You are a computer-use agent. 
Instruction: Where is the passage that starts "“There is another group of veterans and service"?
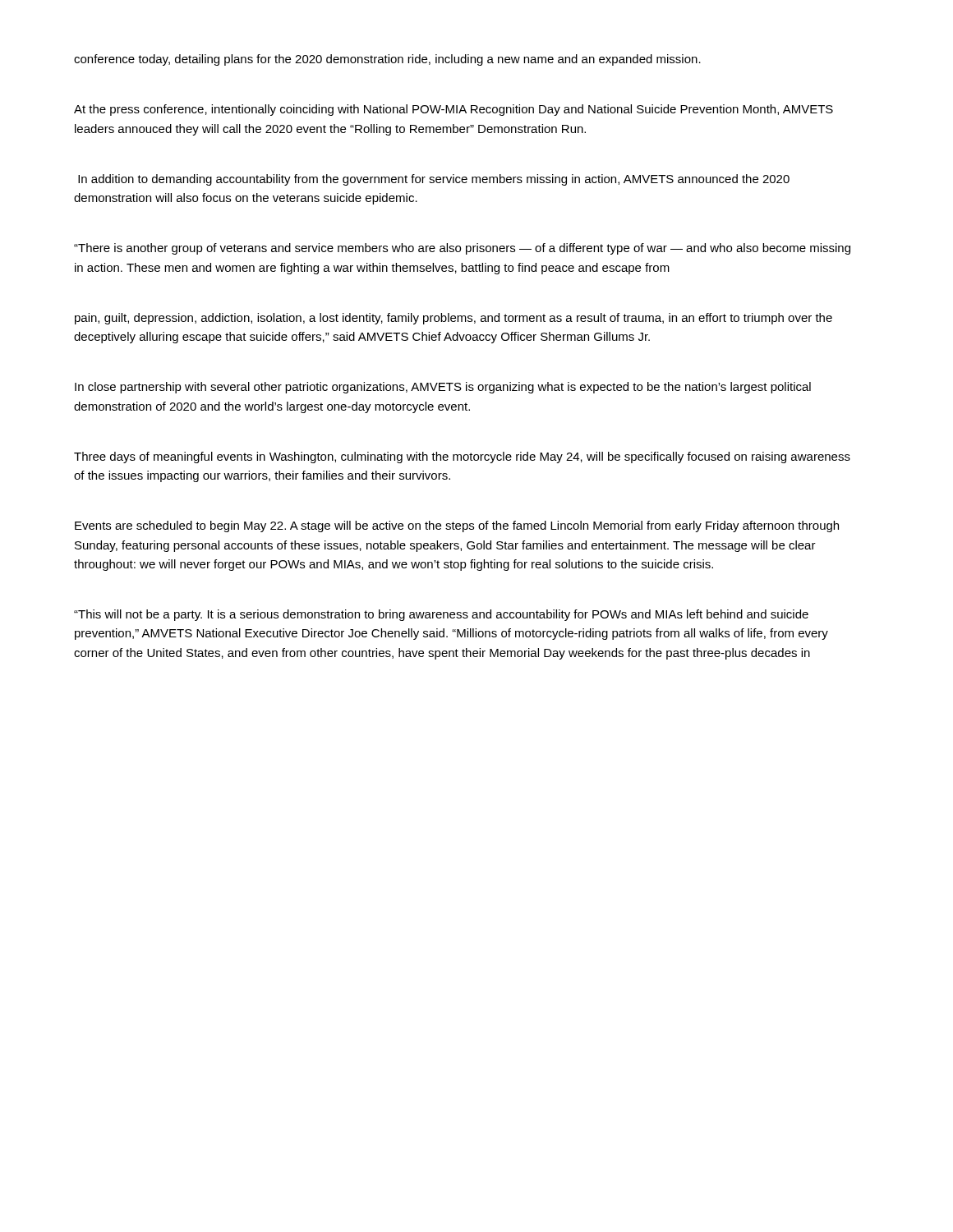(463, 257)
